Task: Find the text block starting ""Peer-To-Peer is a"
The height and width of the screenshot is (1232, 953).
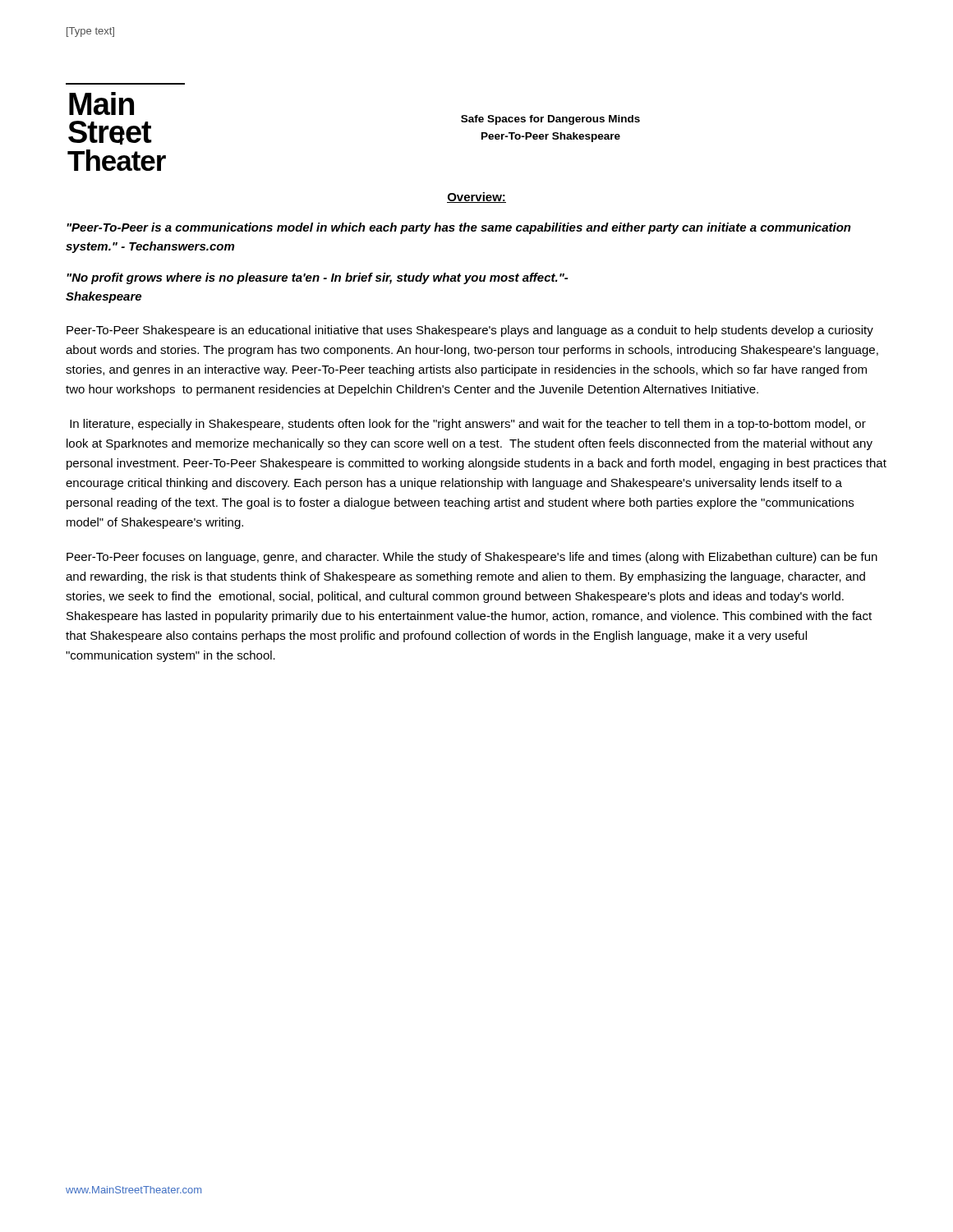Action: [458, 236]
